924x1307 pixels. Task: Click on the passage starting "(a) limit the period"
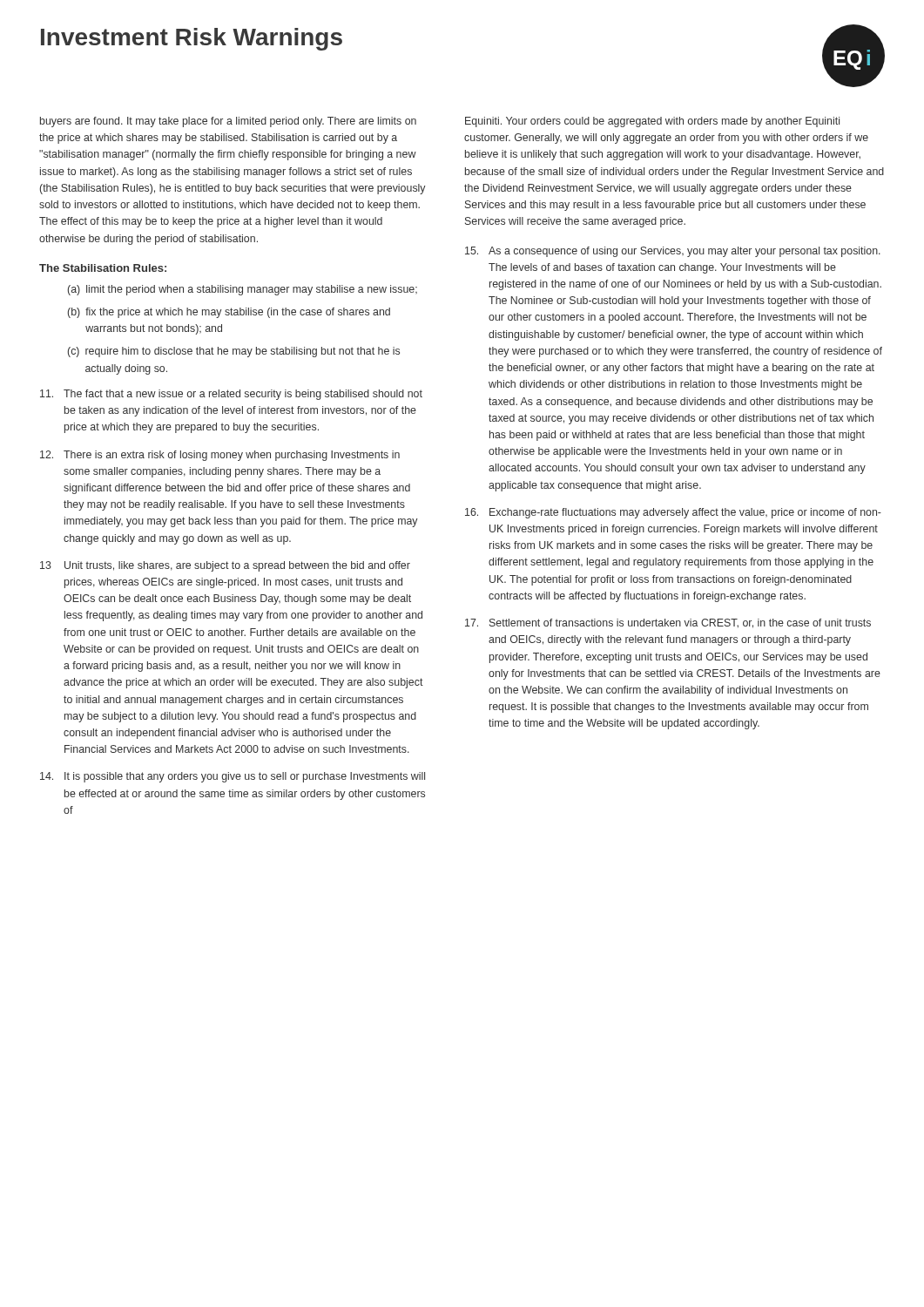239,290
